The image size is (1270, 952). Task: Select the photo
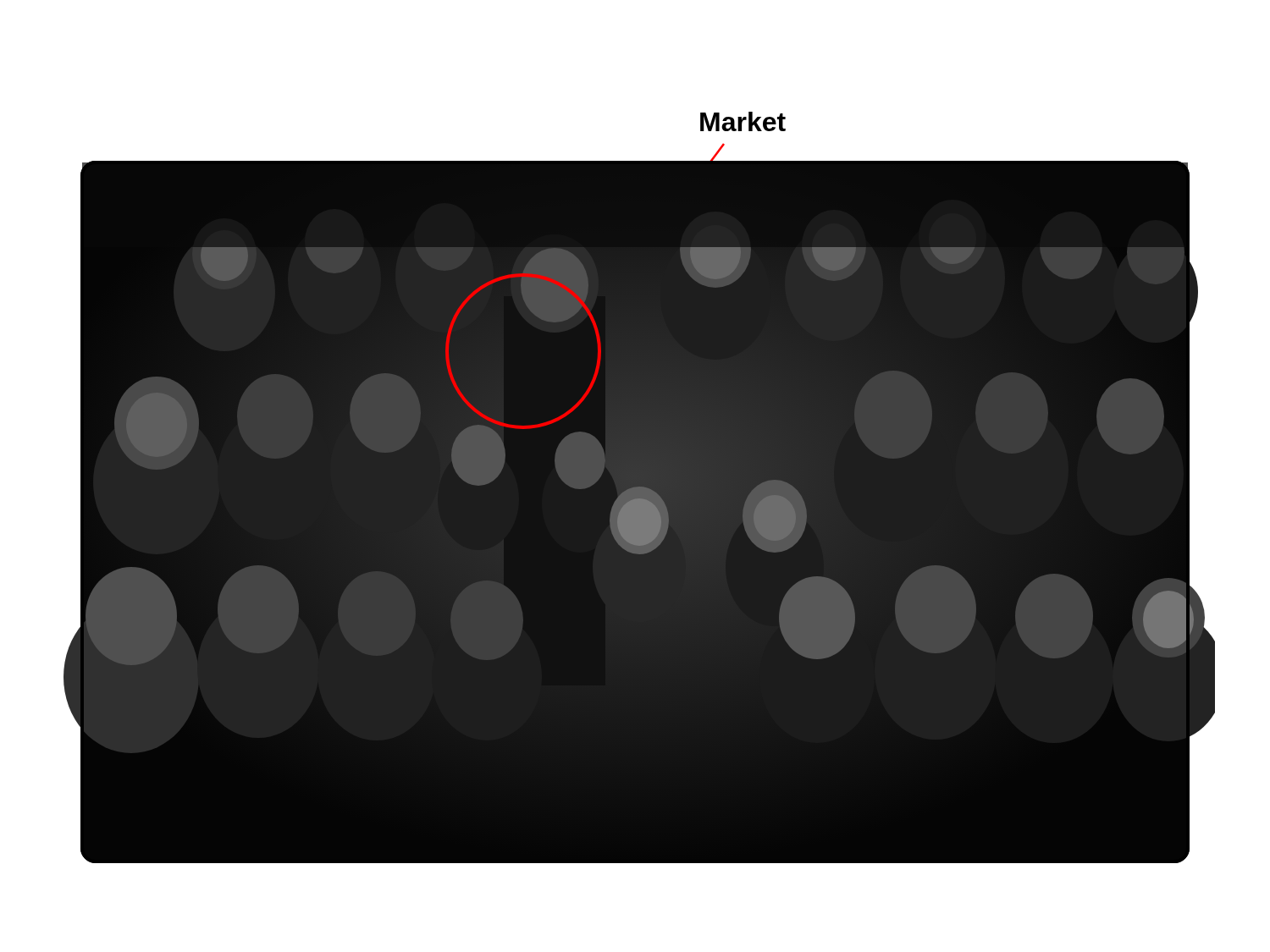[635, 478]
